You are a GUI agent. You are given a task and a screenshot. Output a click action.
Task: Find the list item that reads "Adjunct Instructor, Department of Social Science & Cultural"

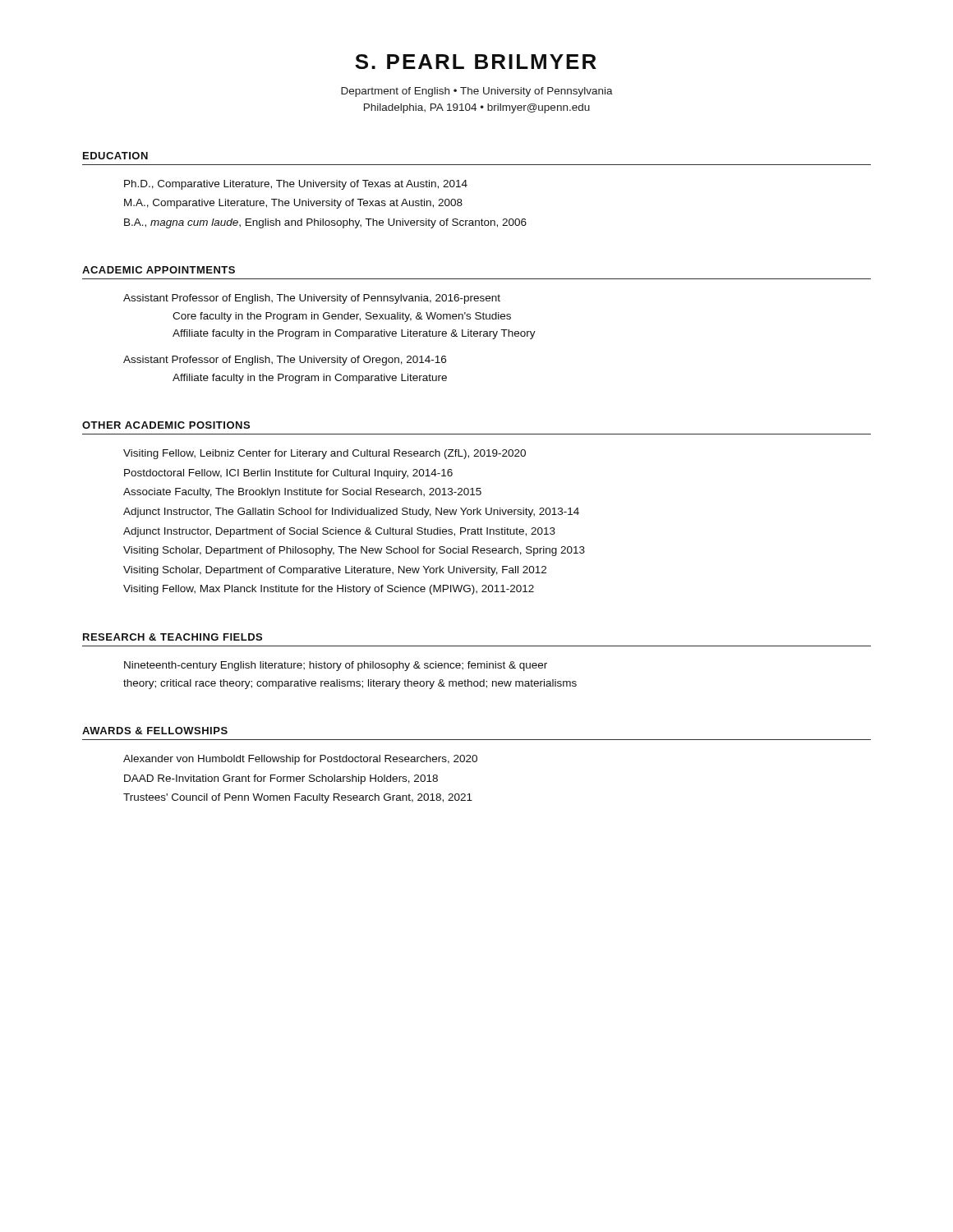(339, 531)
